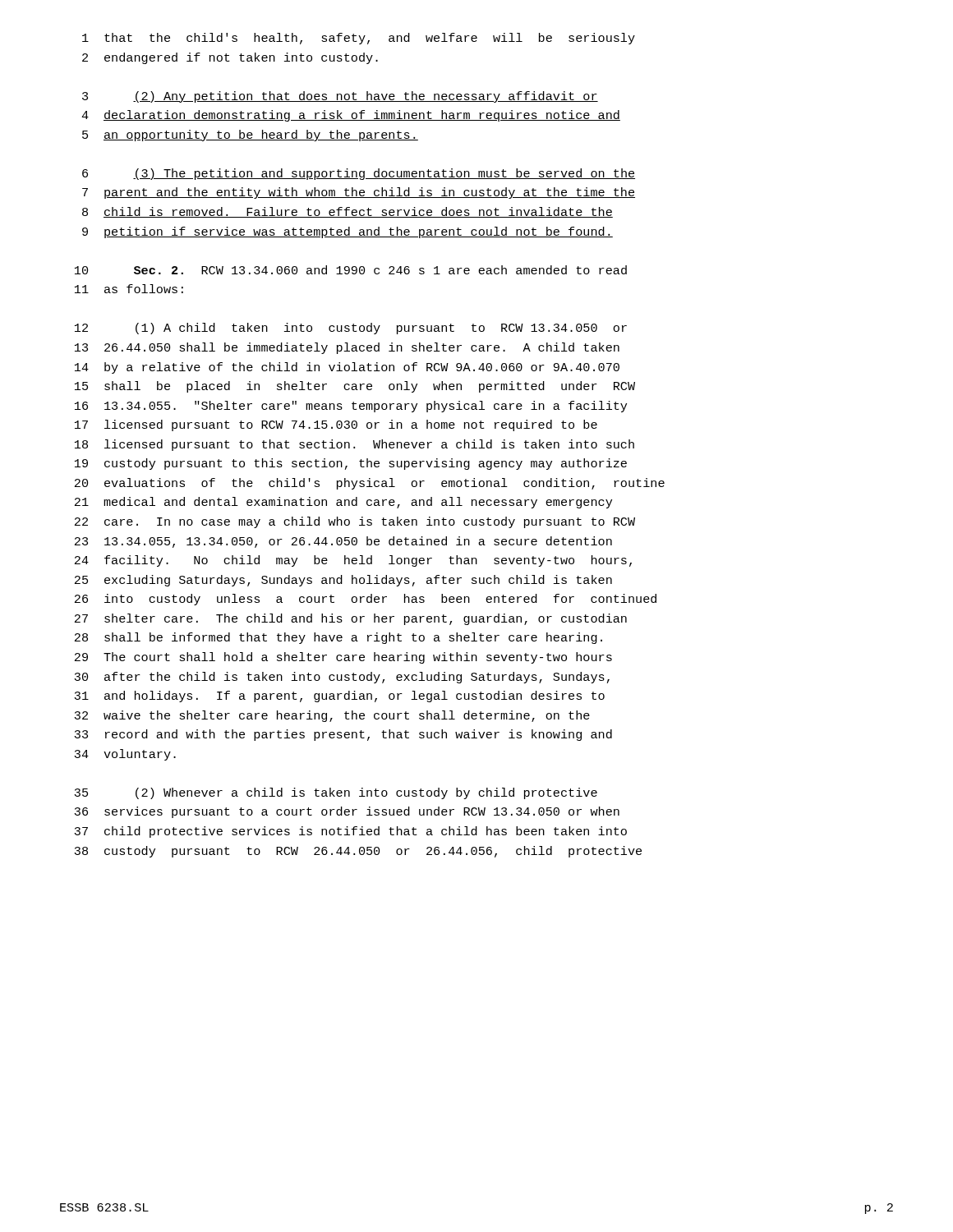Select the text block that reads "12 (1) A child"
Image resolution: width=953 pixels, height=1232 pixels.
pos(476,542)
